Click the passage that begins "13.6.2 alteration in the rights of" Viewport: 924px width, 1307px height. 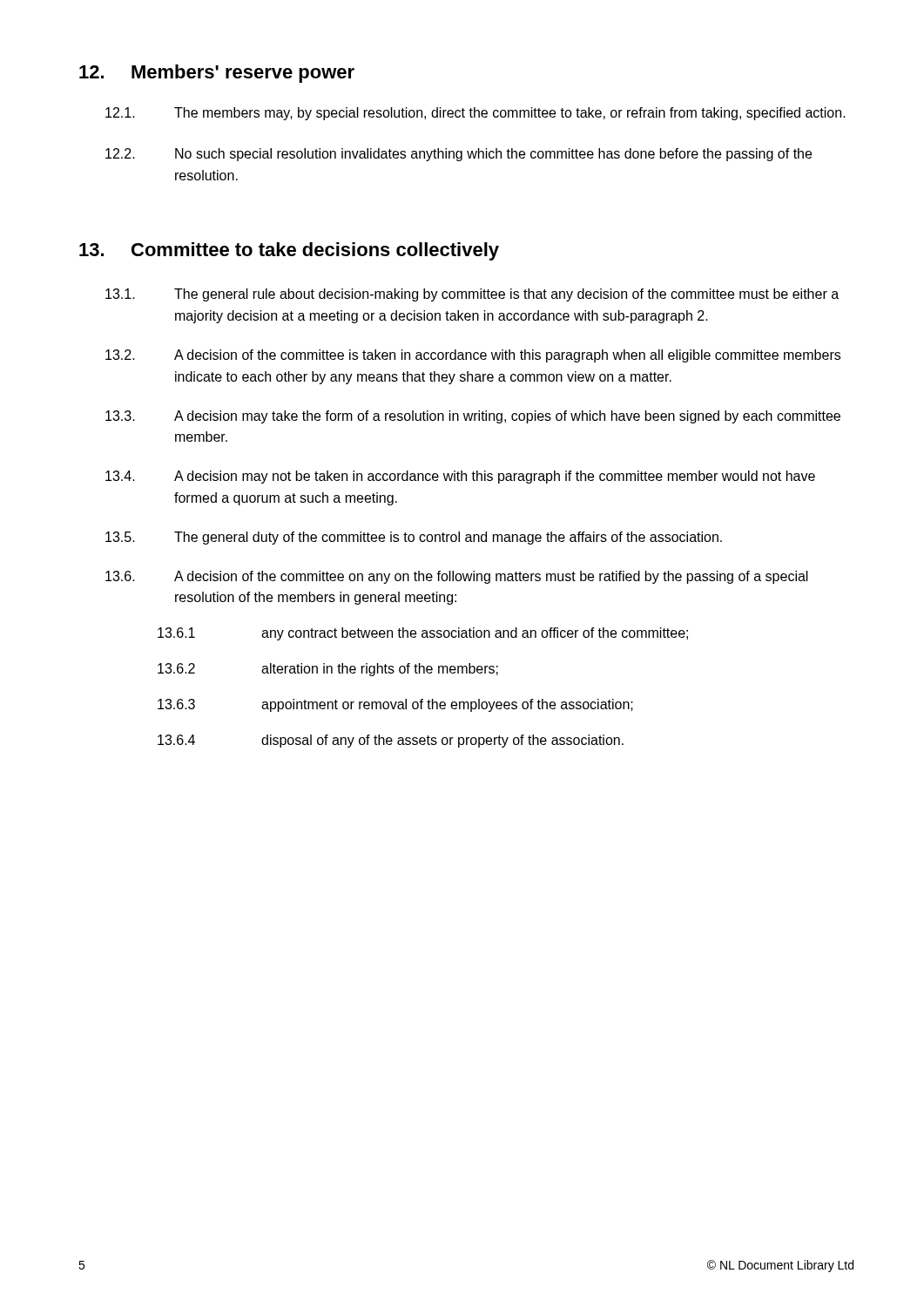[466, 670]
